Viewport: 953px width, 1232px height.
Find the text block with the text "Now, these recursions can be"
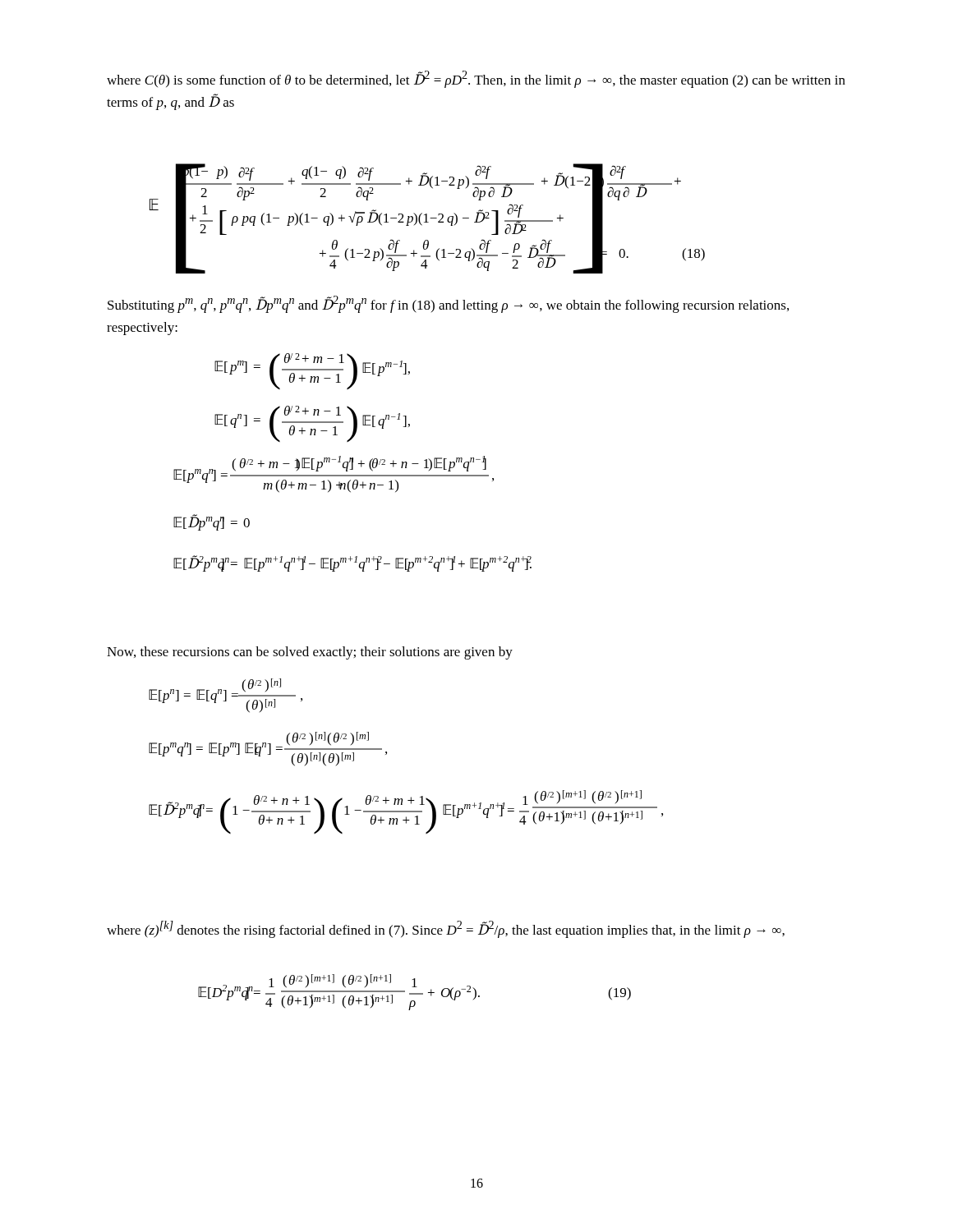[x=310, y=652]
